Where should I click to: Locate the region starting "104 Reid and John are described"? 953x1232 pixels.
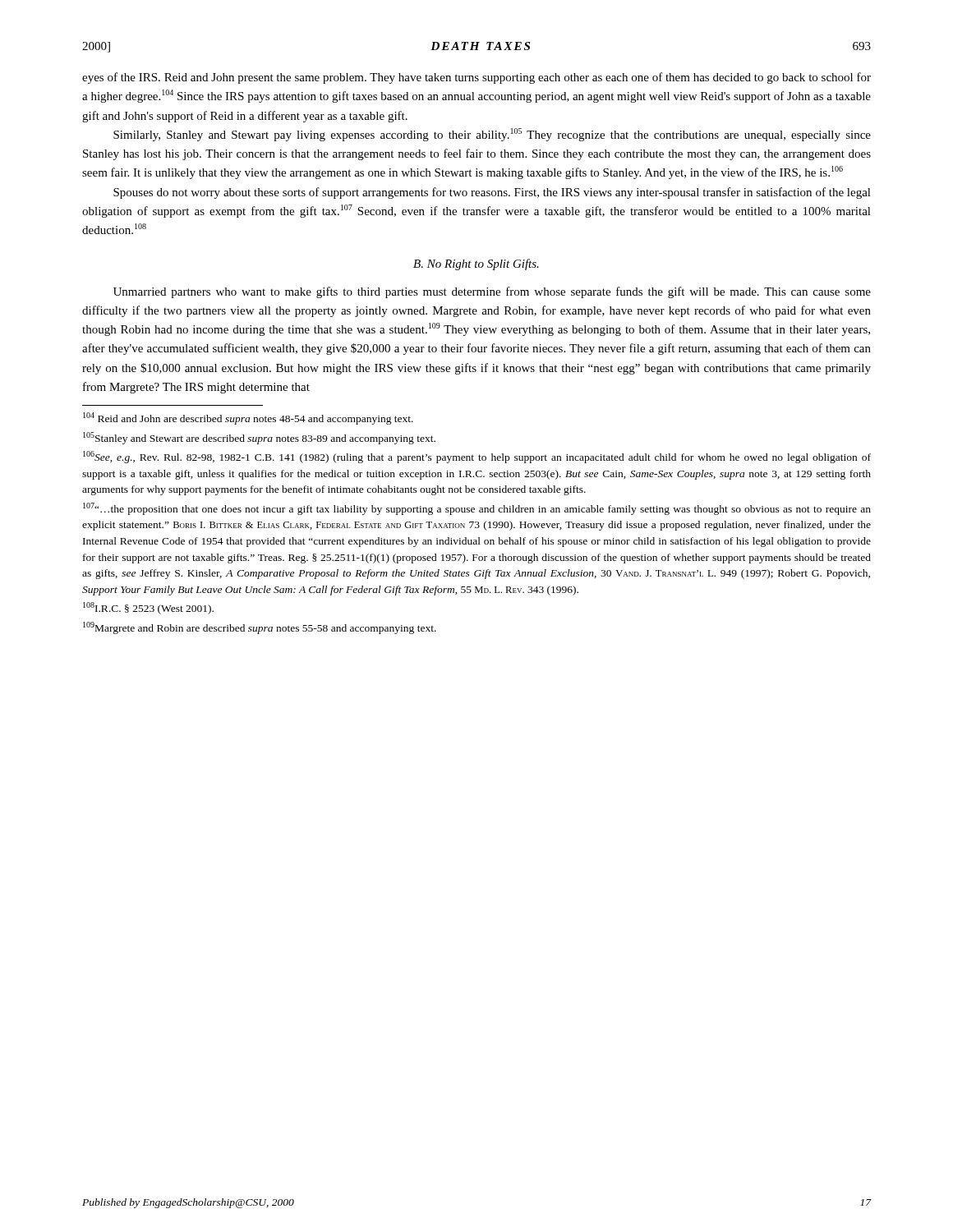[248, 418]
